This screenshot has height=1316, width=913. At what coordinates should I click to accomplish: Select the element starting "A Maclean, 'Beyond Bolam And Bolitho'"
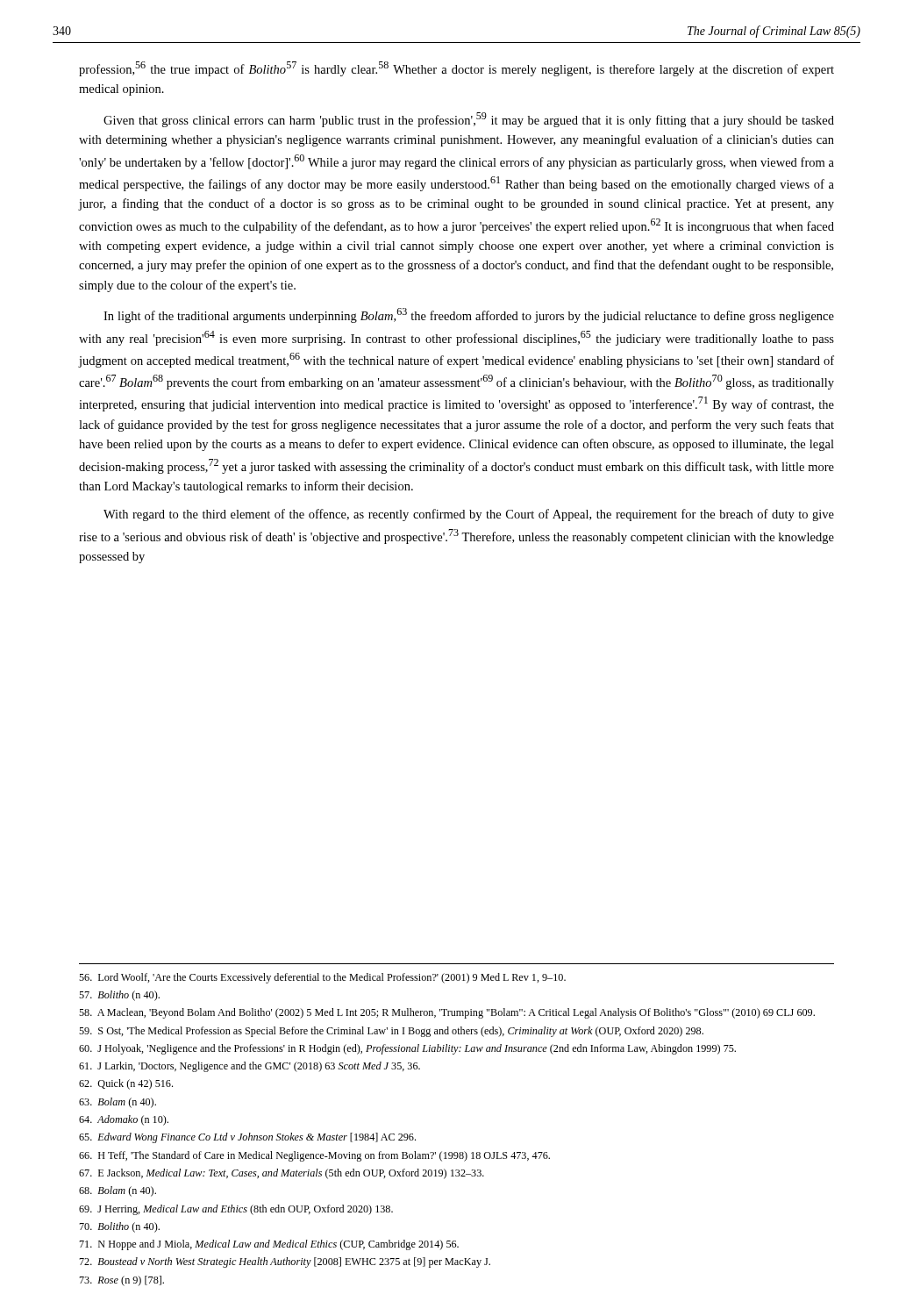pyautogui.click(x=456, y=1013)
